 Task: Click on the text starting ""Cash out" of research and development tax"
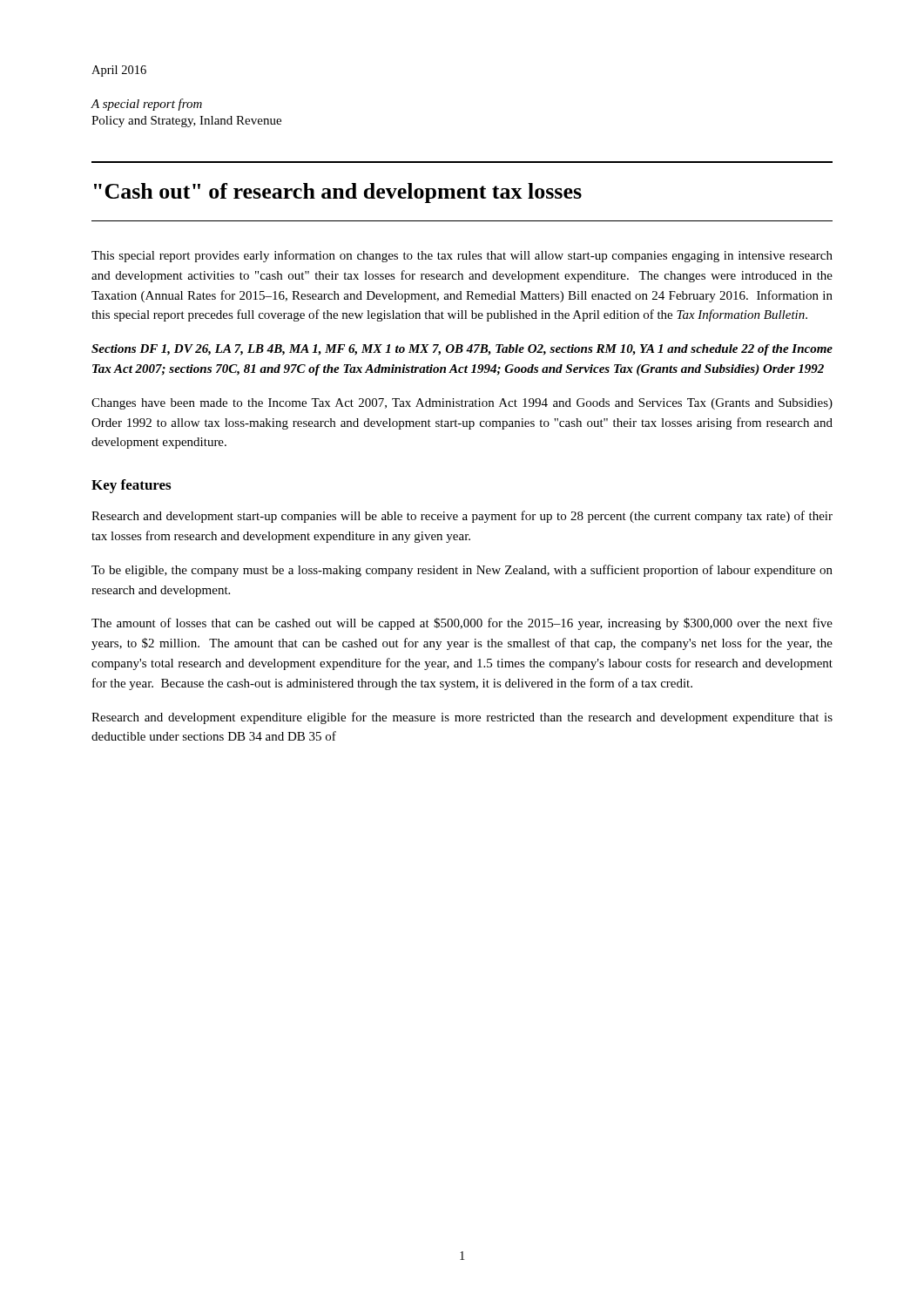click(x=462, y=192)
